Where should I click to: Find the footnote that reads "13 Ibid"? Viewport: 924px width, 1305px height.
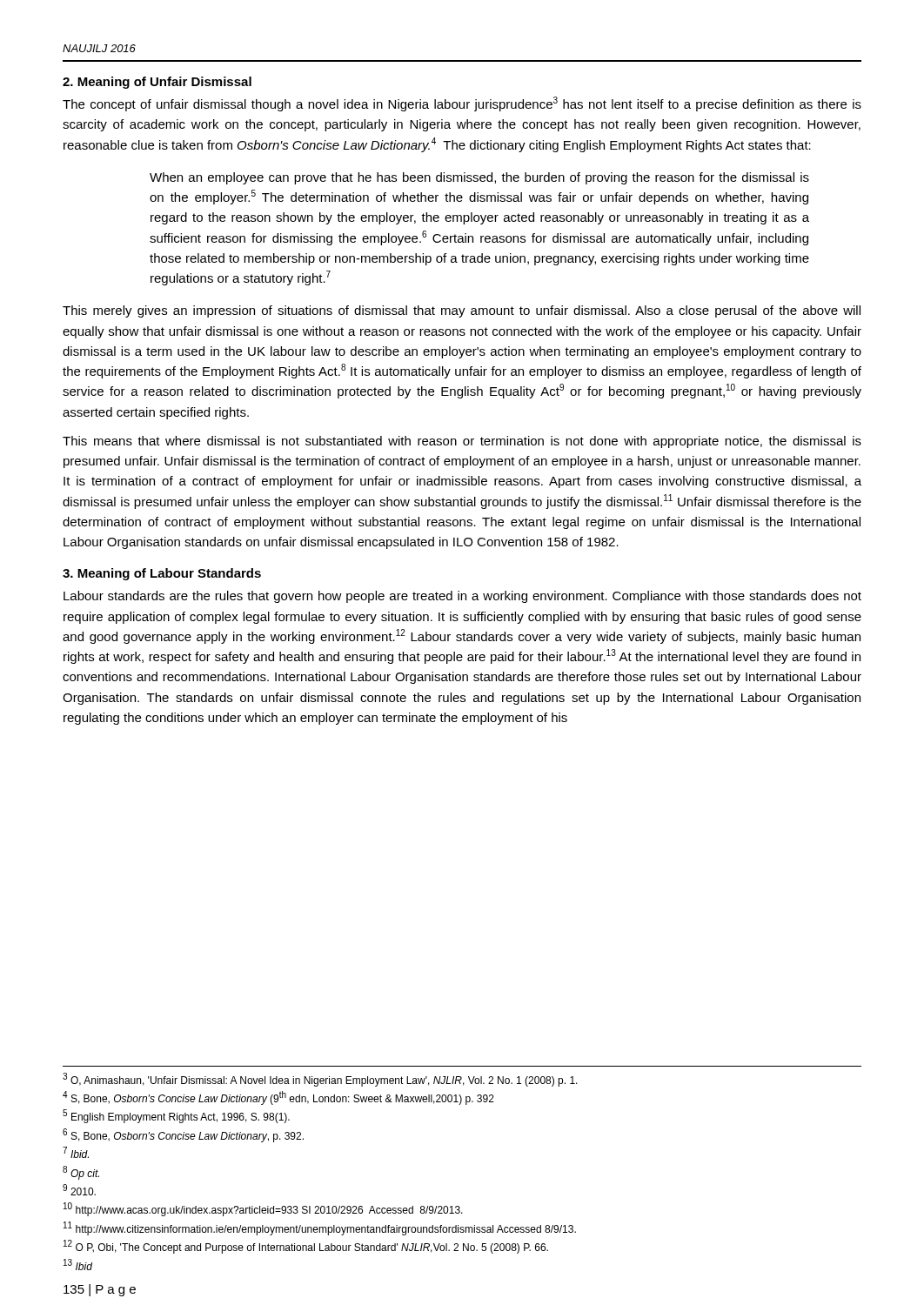tap(77, 1265)
